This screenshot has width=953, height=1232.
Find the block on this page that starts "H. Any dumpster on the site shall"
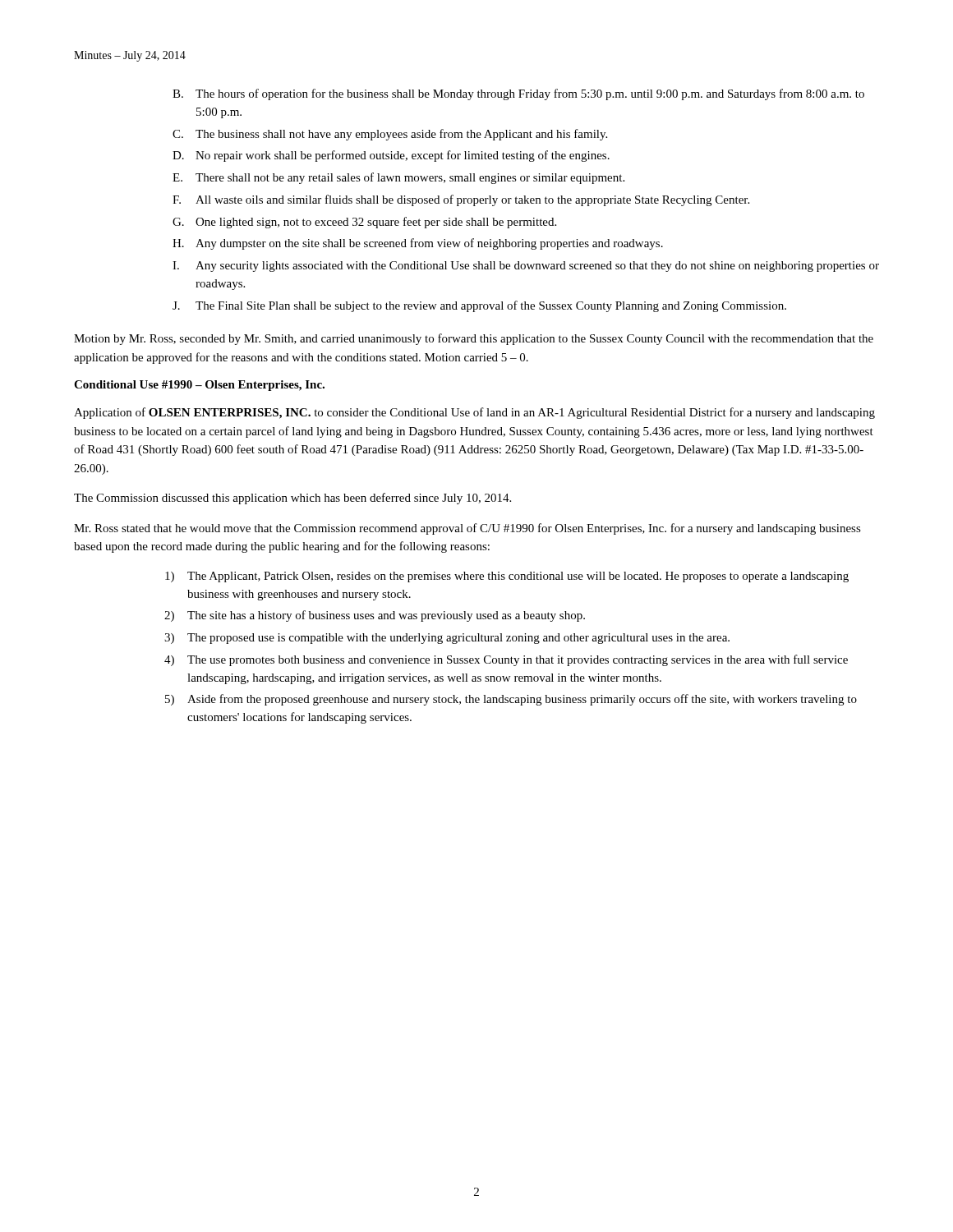coord(526,244)
